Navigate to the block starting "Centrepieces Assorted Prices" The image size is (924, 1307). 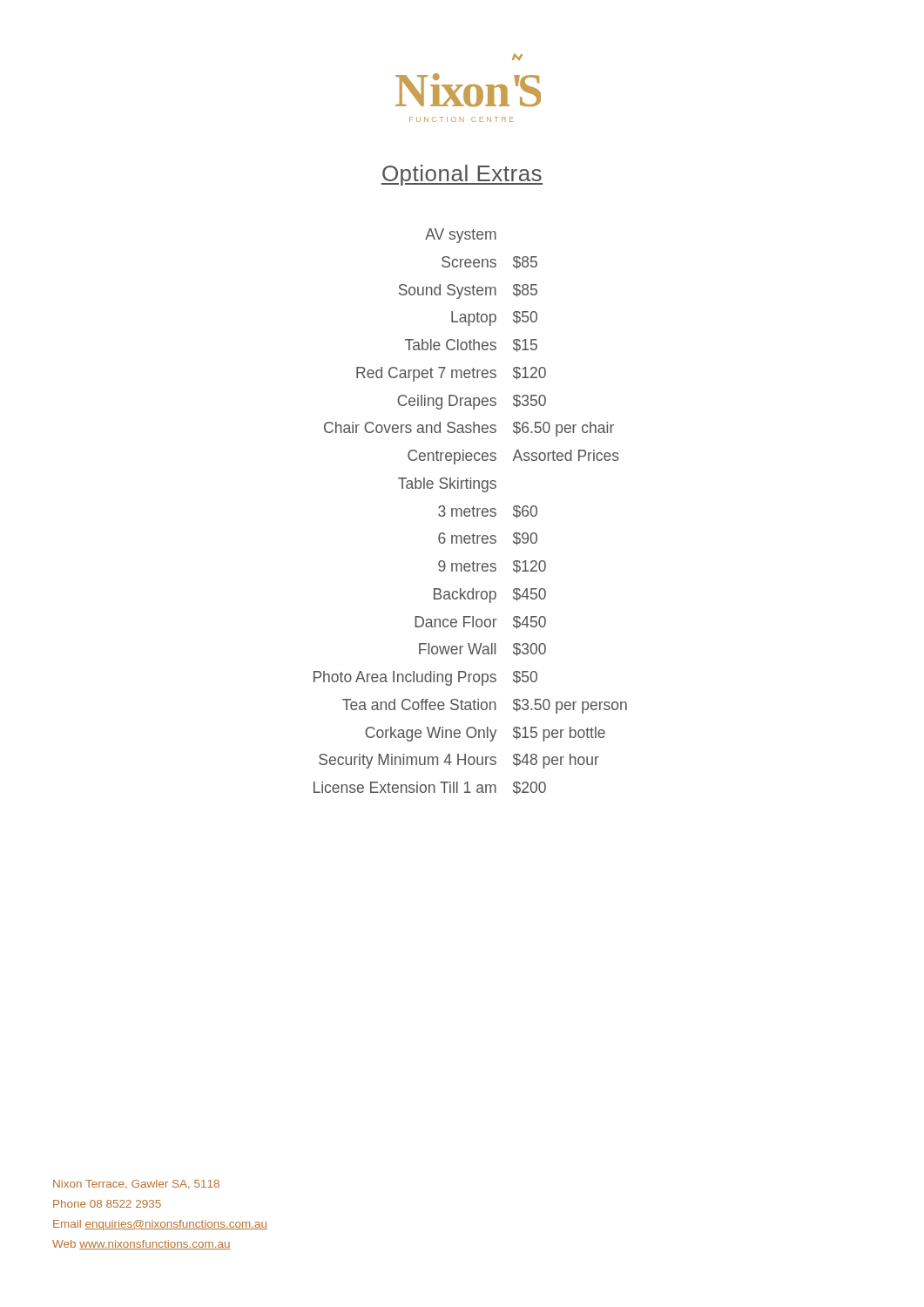tap(419, 456)
